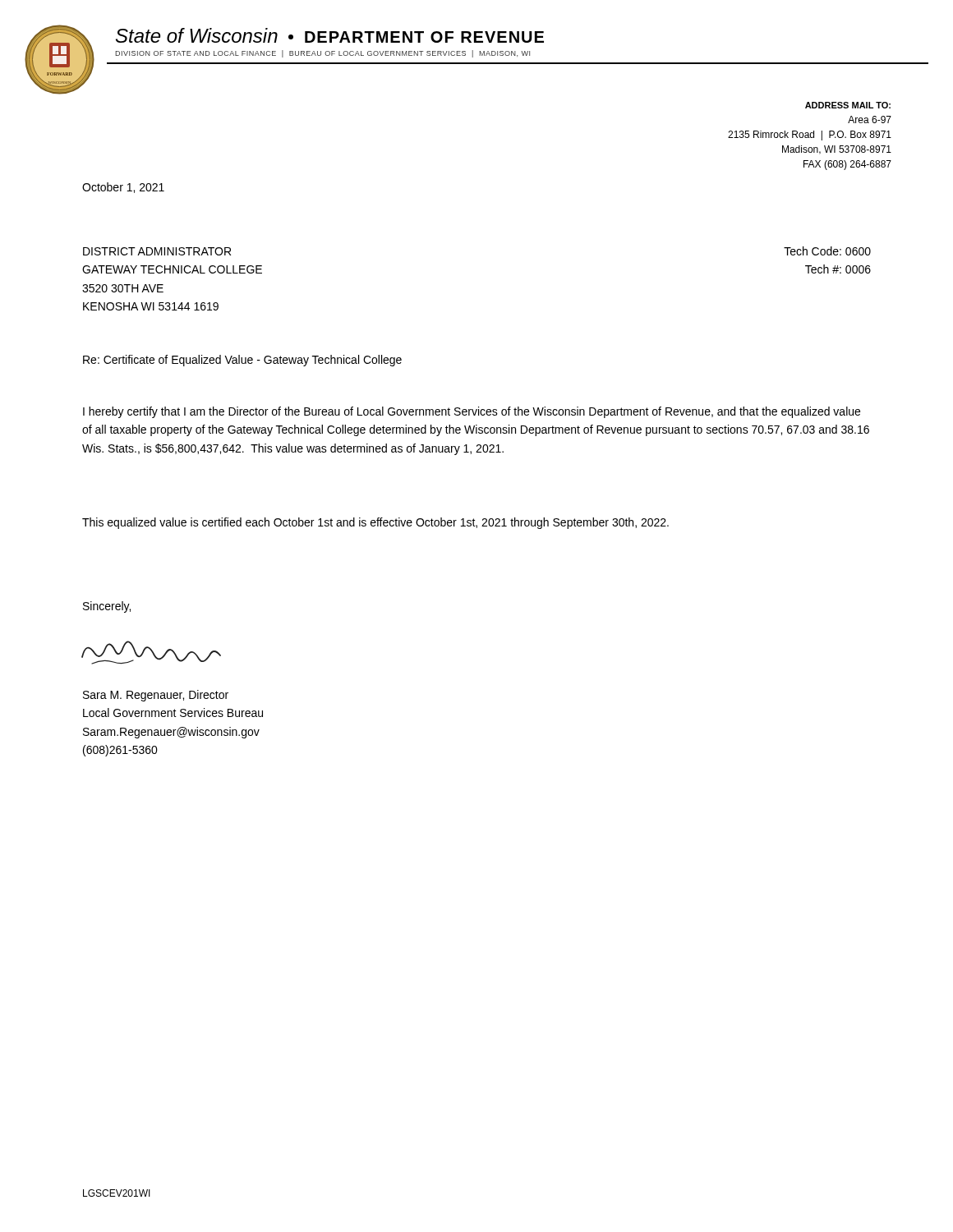
Task: Find the text block that says "Tech Code: 0600 Tech #:"
Action: point(827,261)
